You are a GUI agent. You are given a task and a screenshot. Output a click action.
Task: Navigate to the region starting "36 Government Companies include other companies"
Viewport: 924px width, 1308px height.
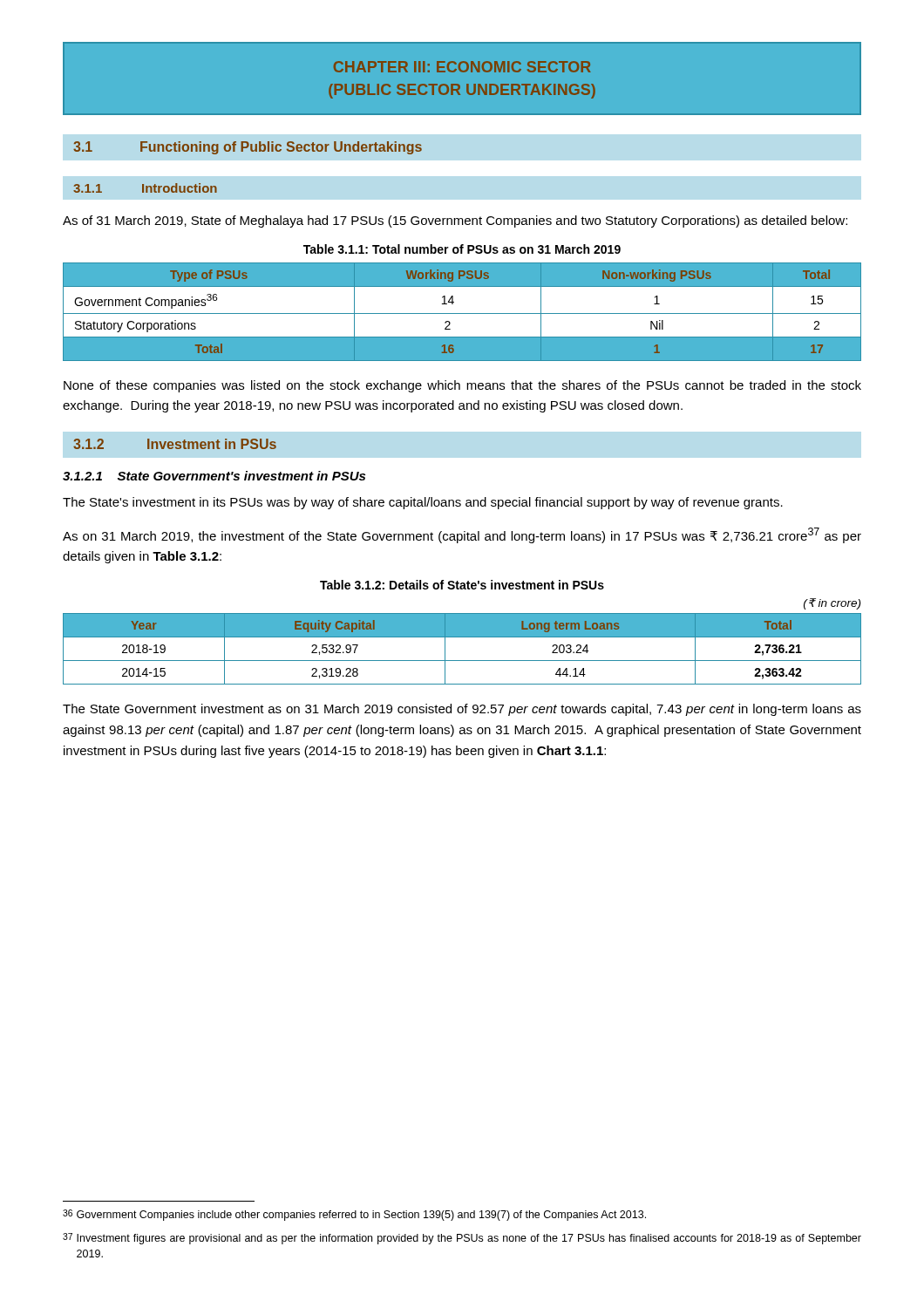click(355, 1216)
